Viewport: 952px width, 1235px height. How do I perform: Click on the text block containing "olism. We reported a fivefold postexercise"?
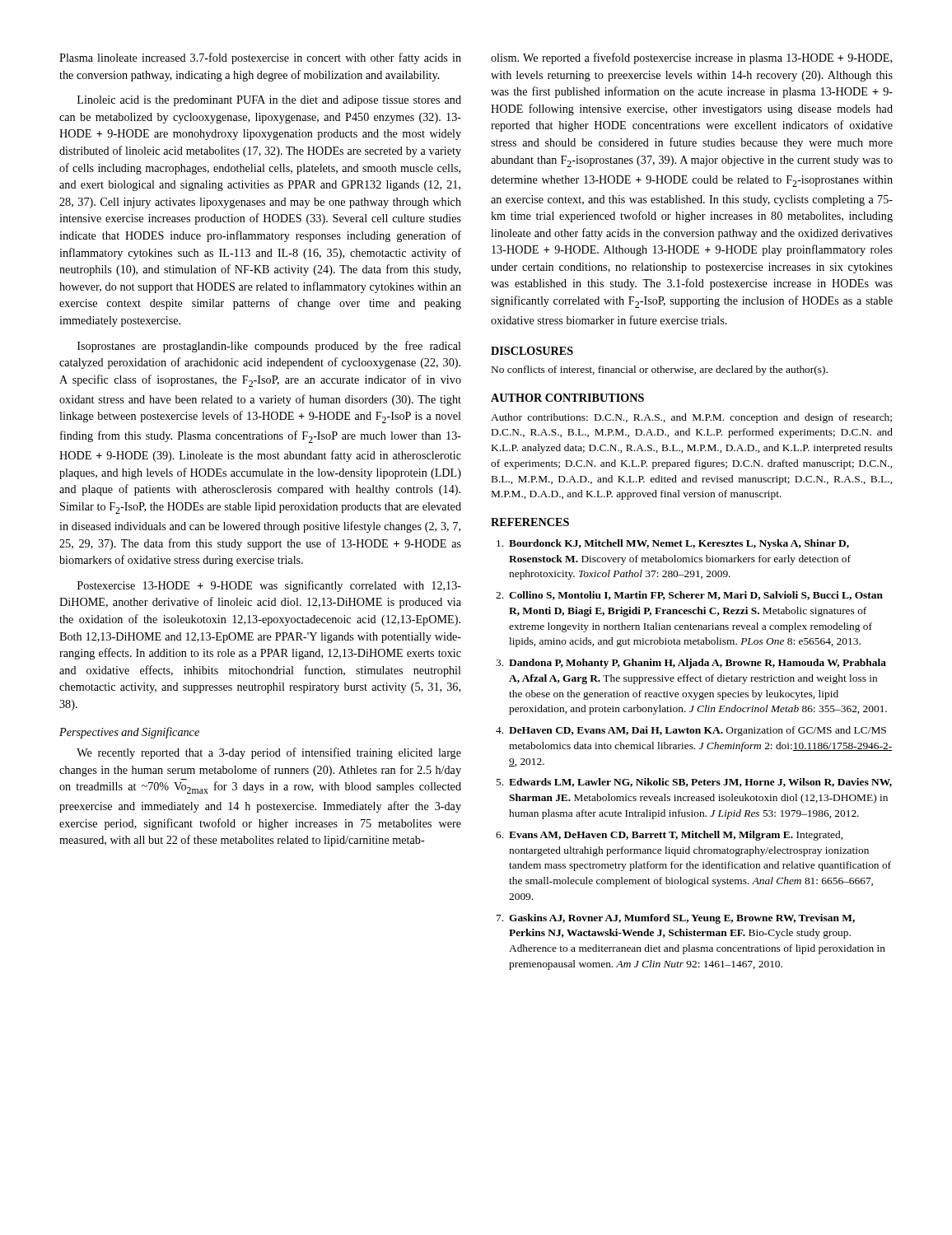click(x=692, y=189)
